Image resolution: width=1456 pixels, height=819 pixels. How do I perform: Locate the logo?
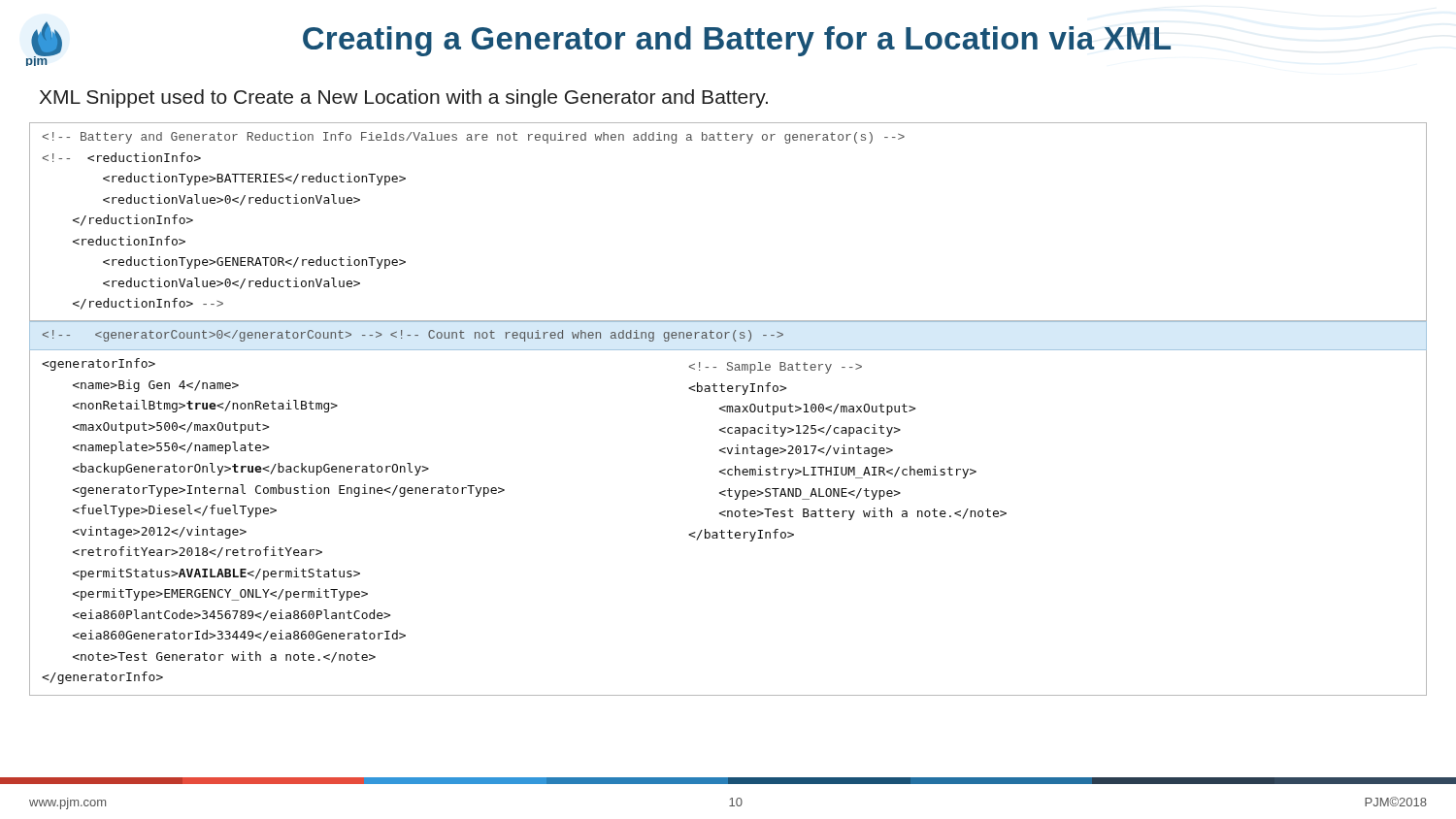coord(66,39)
